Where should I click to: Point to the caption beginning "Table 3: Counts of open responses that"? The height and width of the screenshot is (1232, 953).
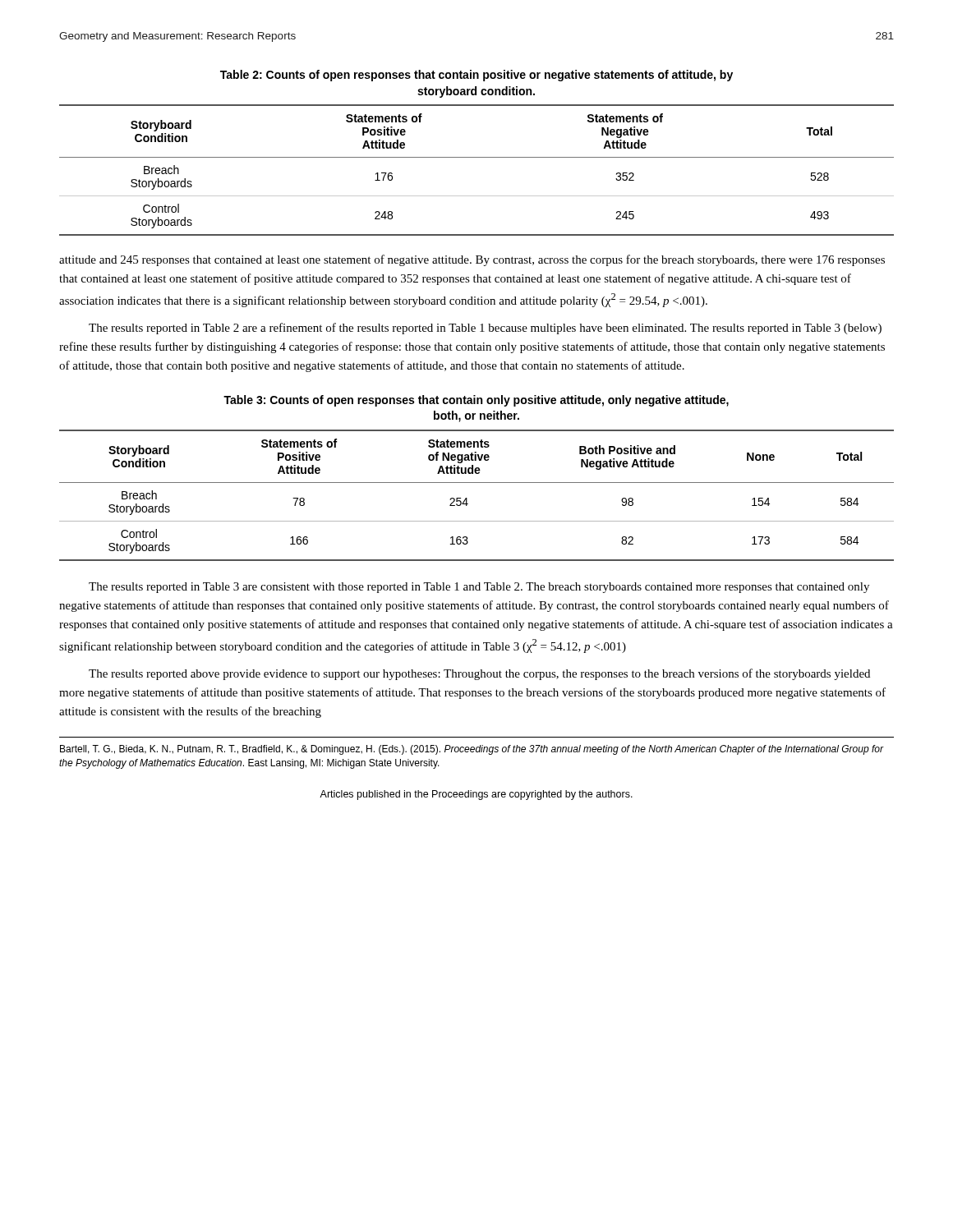pos(476,408)
